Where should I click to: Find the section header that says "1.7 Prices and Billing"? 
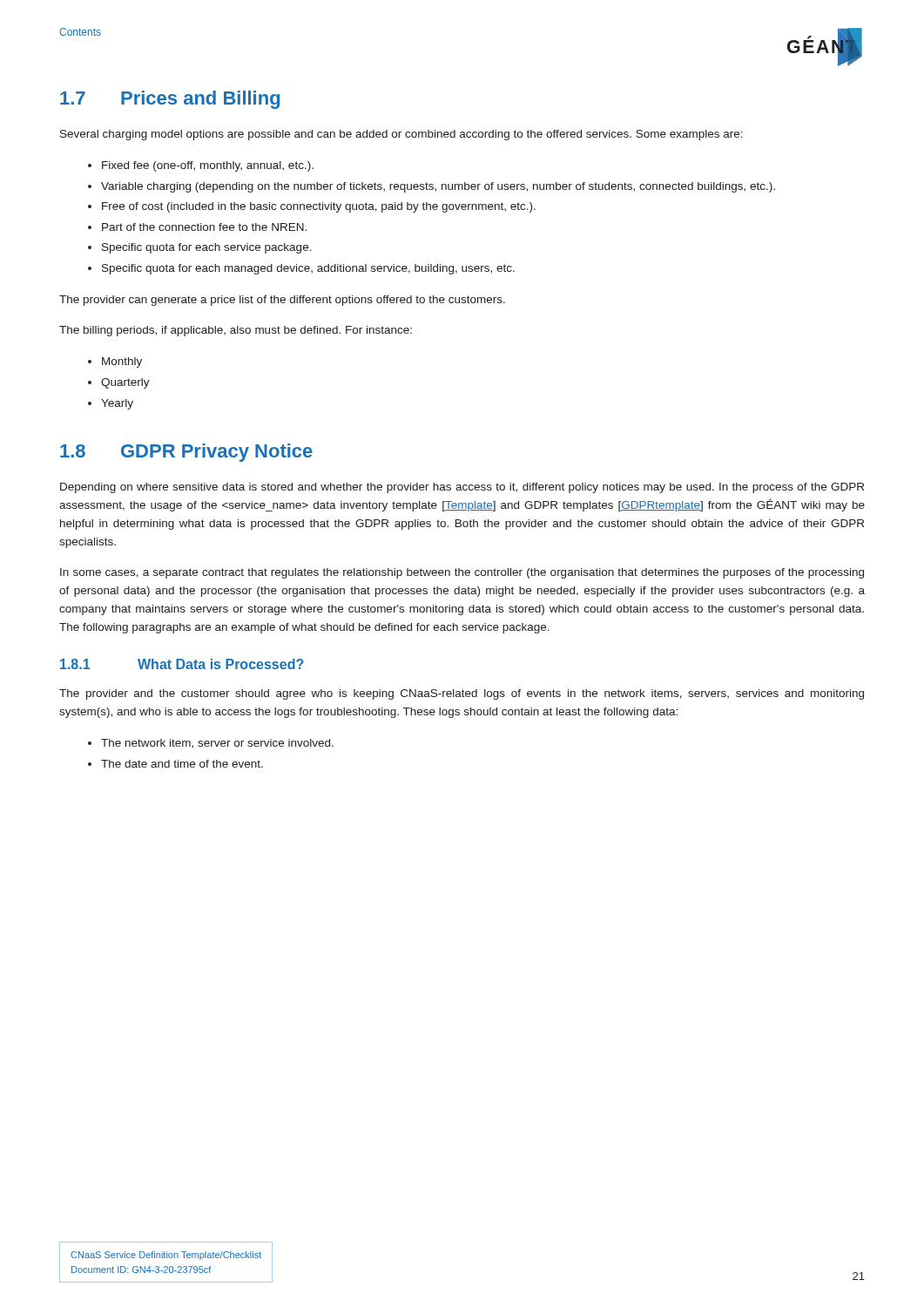pos(170,98)
